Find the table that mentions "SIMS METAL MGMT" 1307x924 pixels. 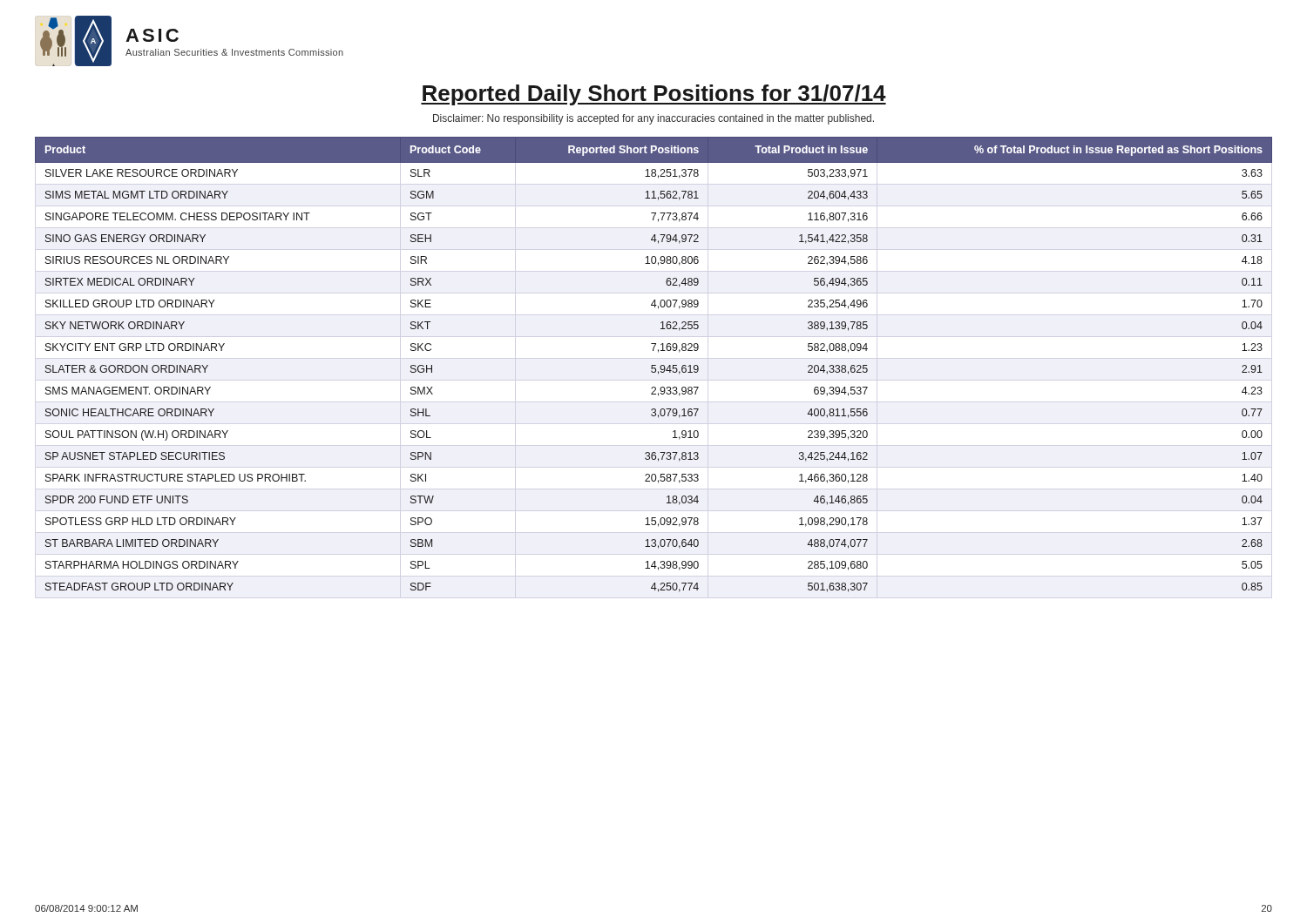654,368
